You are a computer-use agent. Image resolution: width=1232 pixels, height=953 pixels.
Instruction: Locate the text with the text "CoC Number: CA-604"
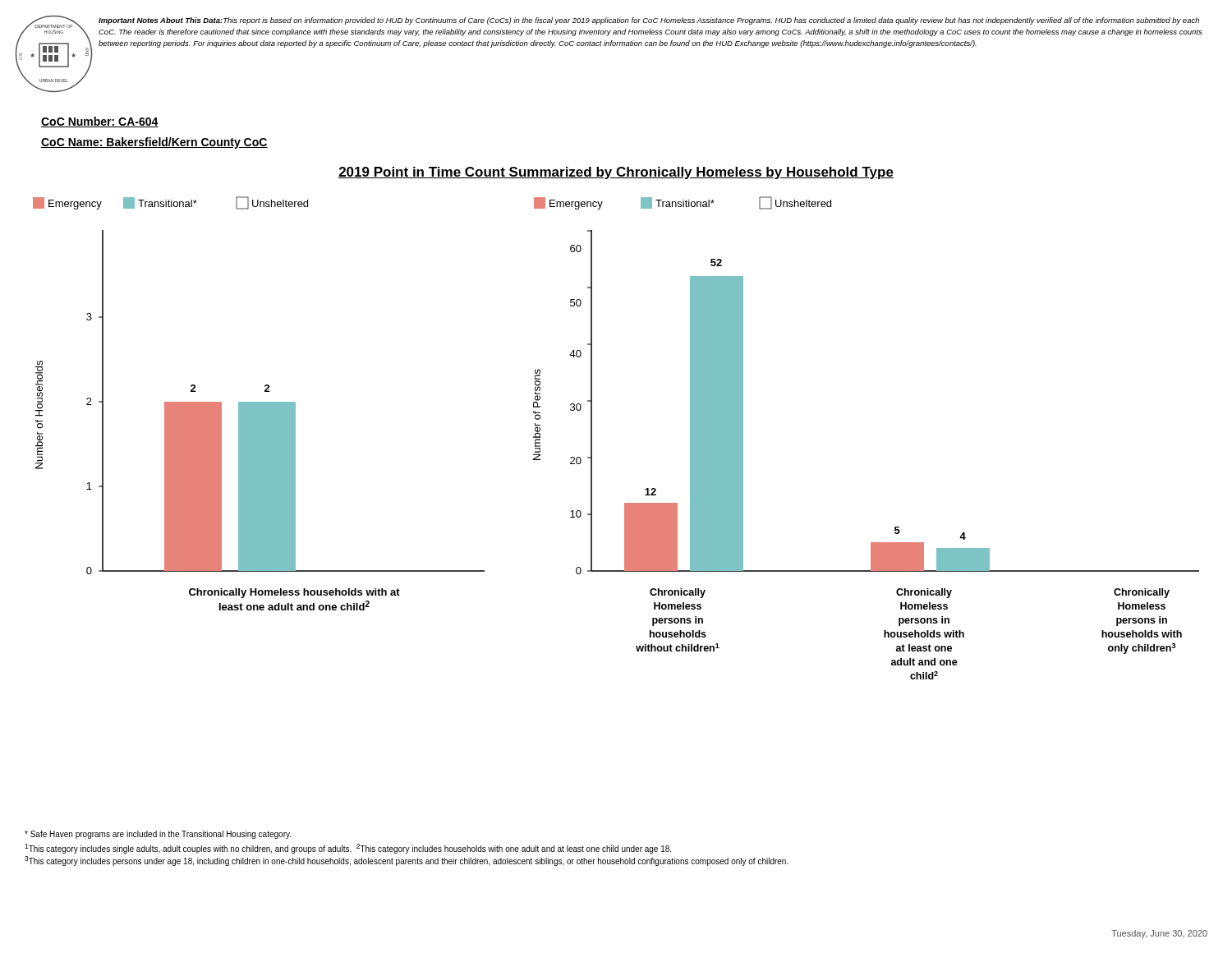99,122
